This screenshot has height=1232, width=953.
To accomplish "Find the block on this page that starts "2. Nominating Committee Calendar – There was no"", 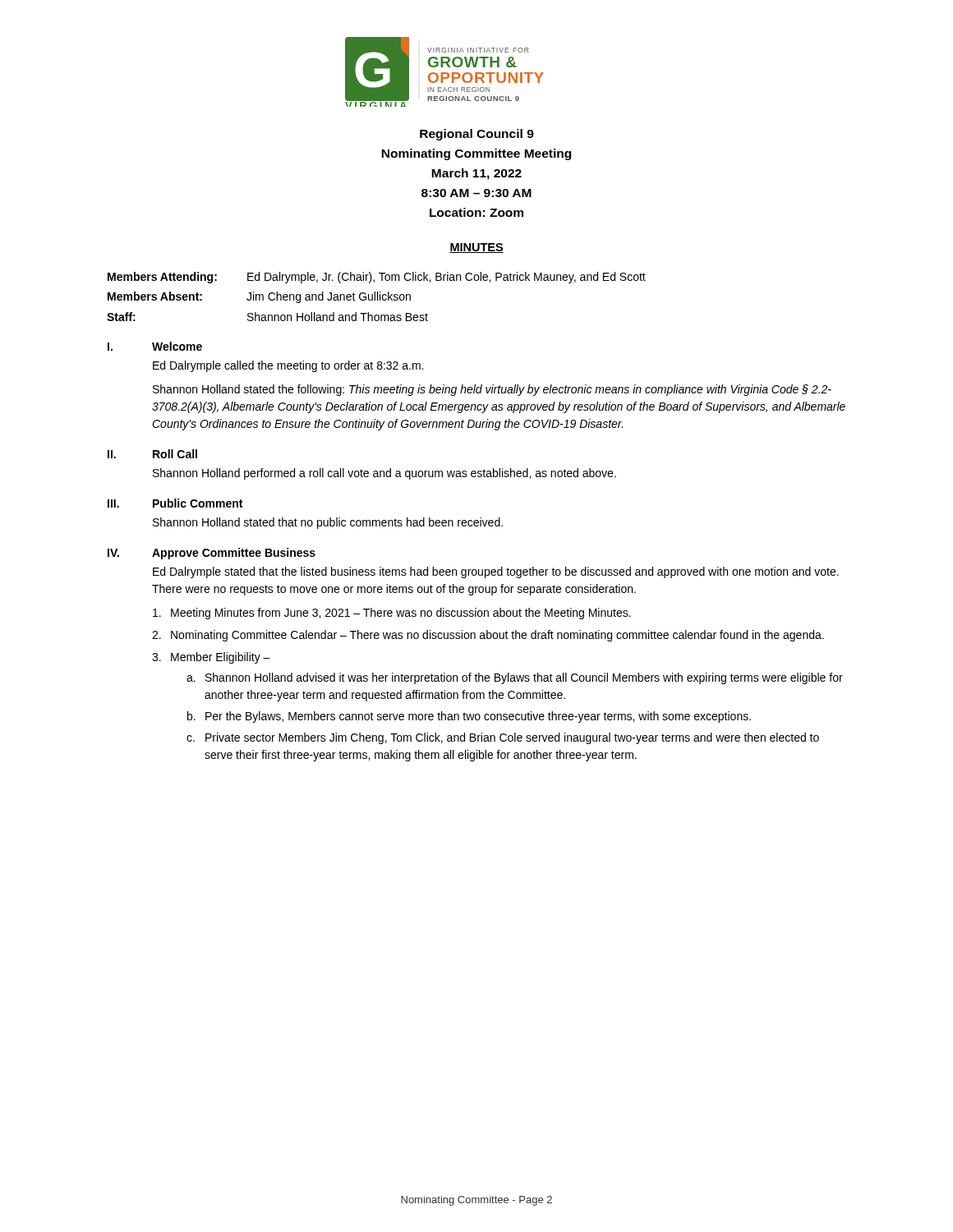I will point(488,635).
